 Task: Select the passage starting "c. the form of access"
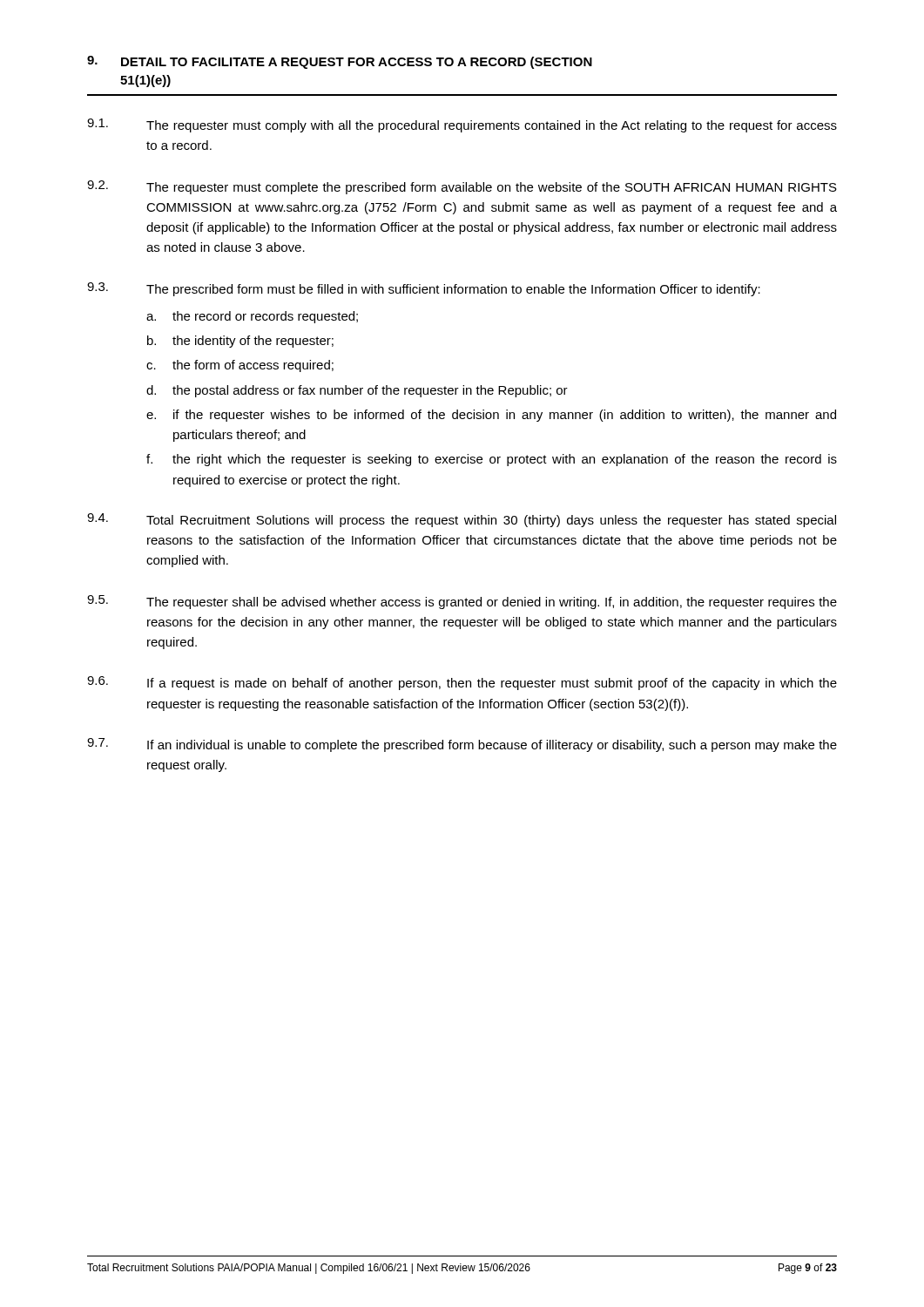coord(240,366)
